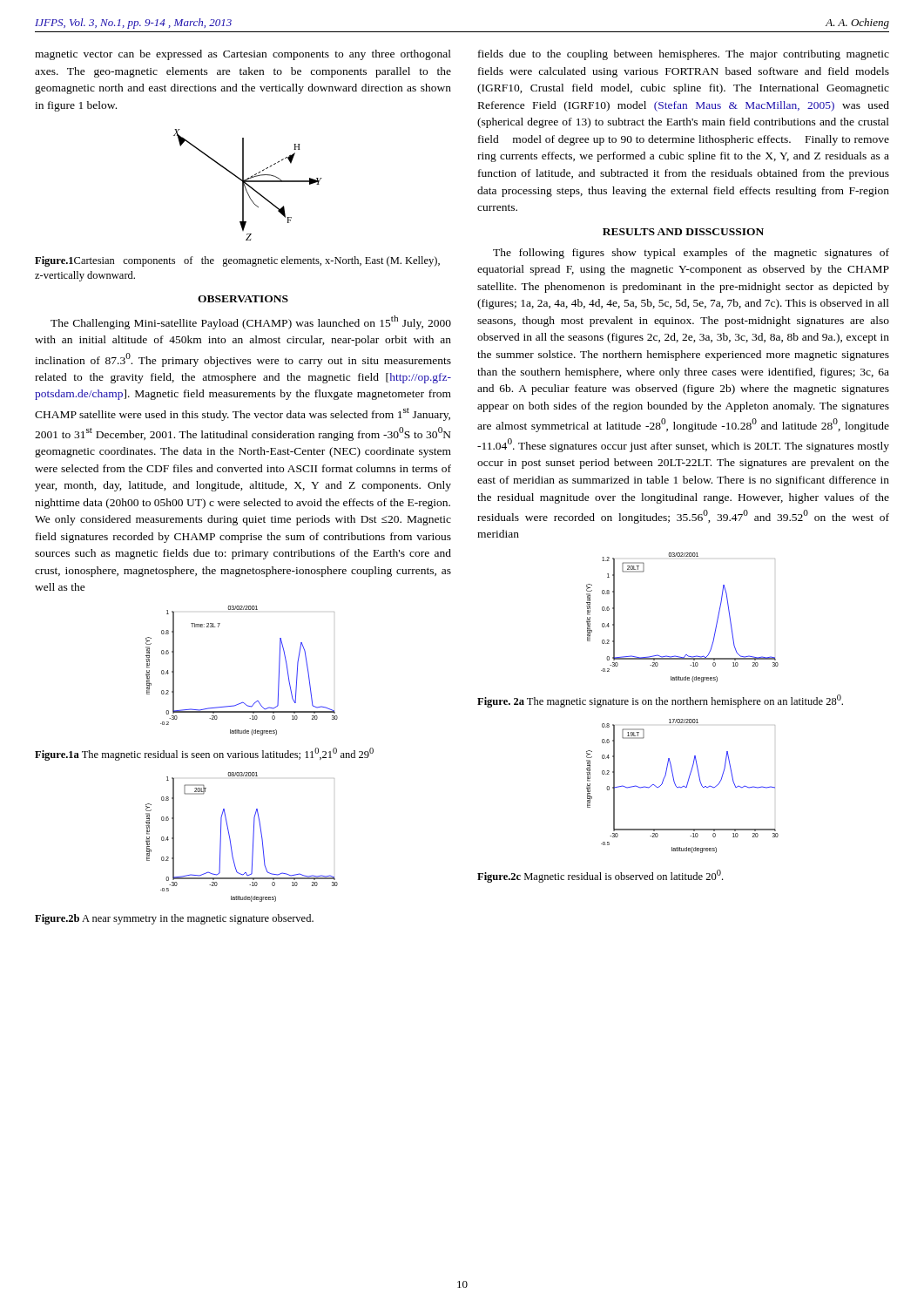The height and width of the screenshot is (1307, 924).
Task: Locate the block of text that opens with "fields due to the coupling between hemispheres. The"
Action: click(x=683, y=131)
